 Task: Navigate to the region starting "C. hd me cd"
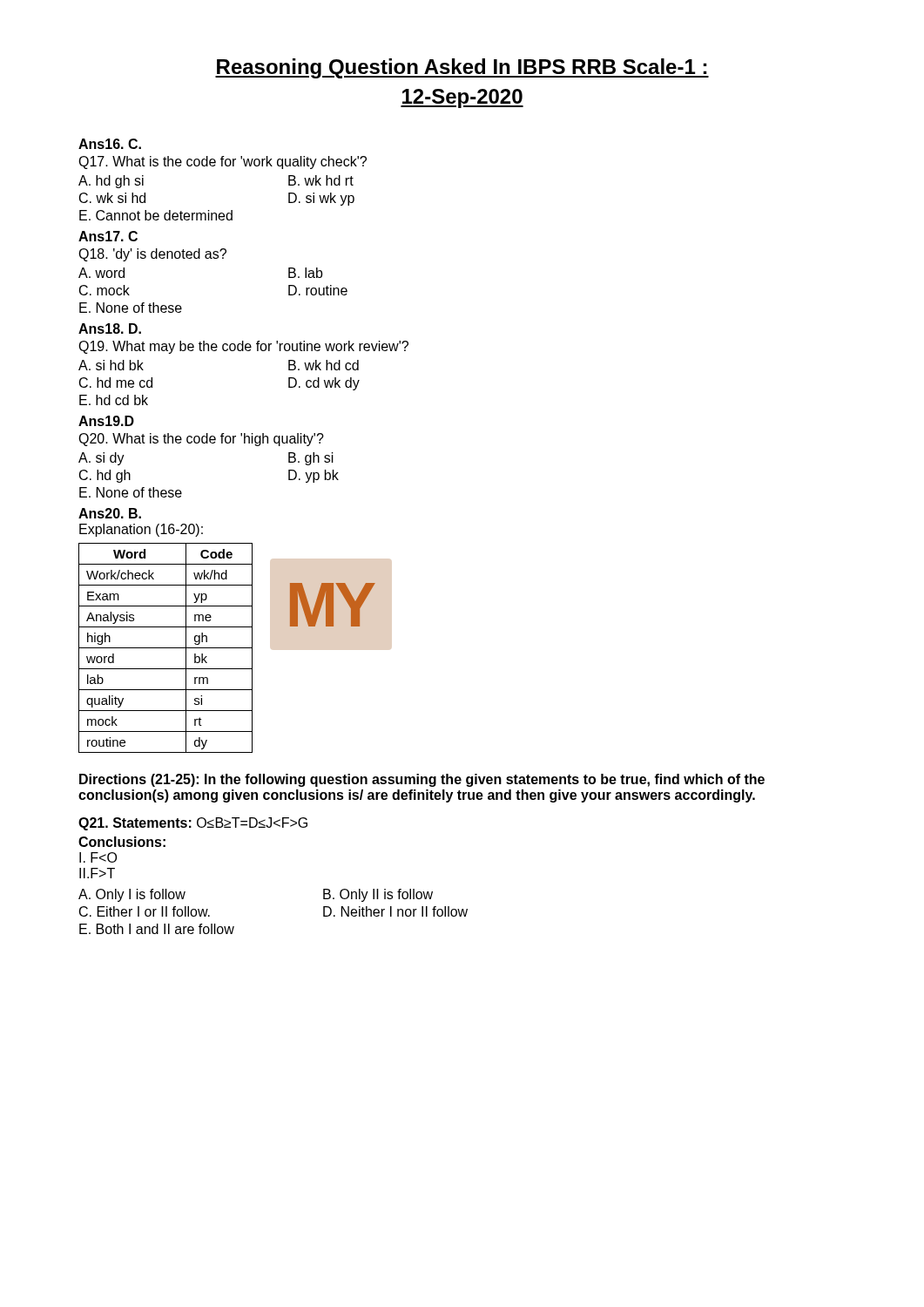tap(287, 384)
